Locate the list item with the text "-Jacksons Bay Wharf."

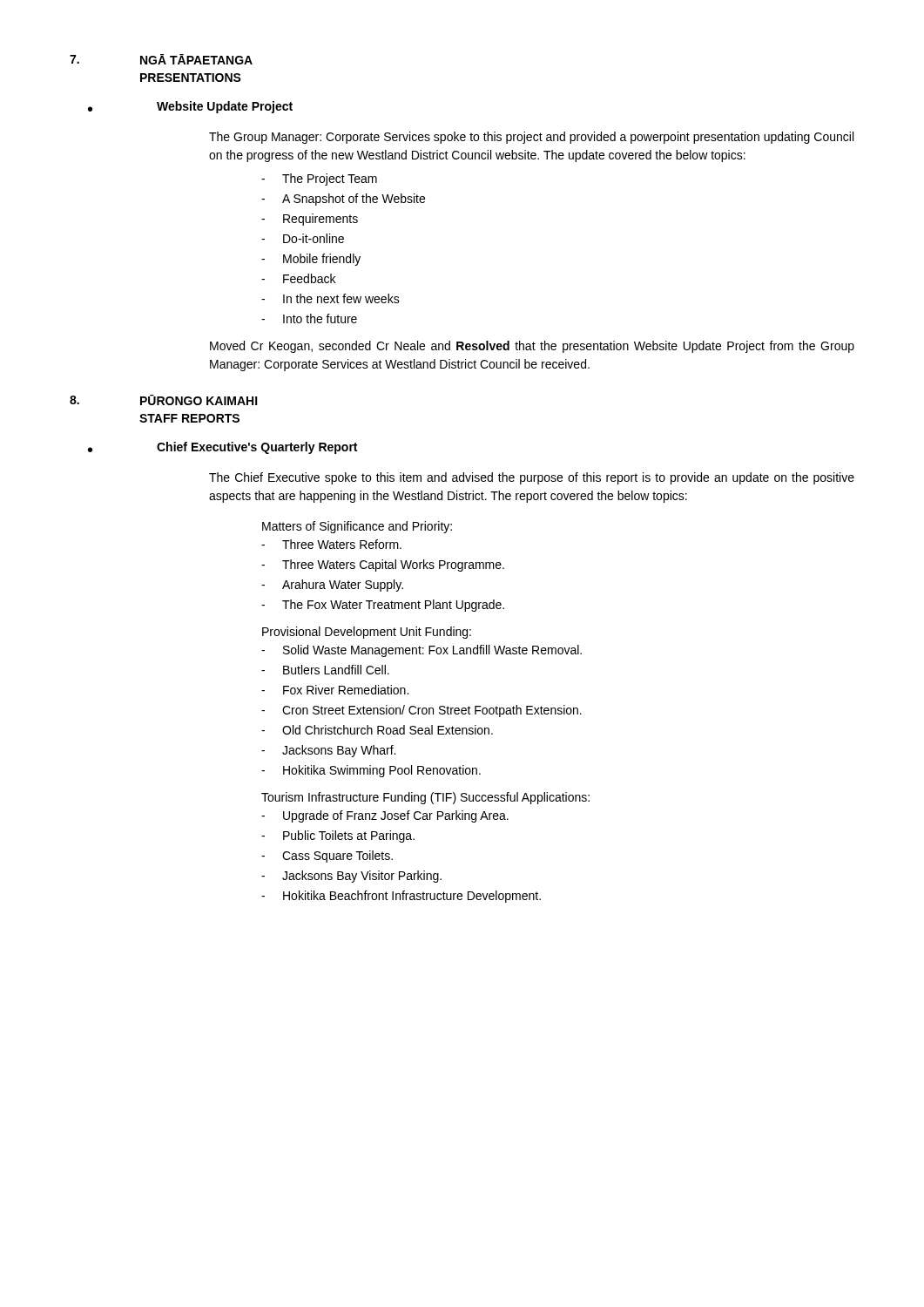click(x=329, y=751)
